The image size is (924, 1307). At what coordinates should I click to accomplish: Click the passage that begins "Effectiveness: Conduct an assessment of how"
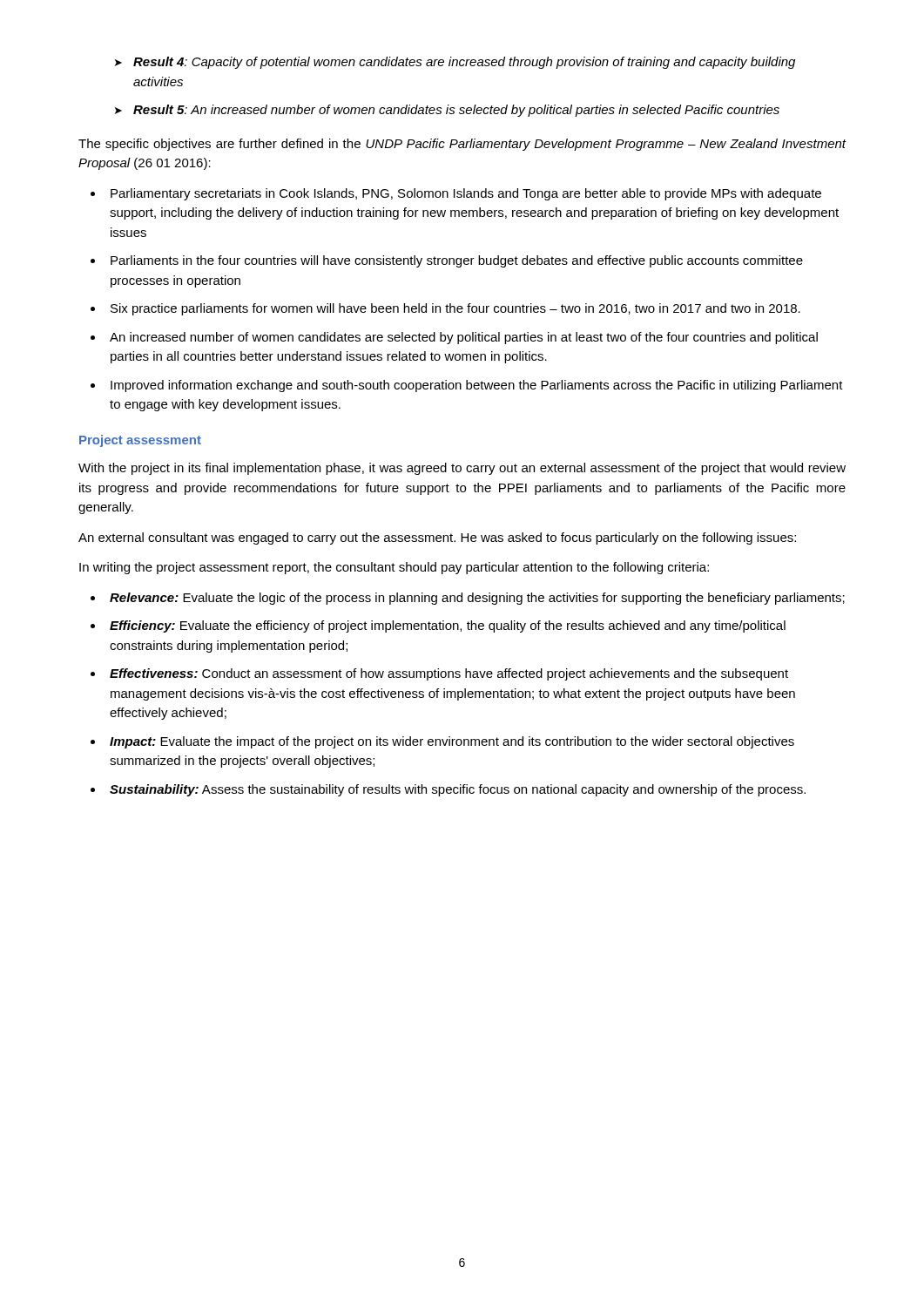point(453,693)
